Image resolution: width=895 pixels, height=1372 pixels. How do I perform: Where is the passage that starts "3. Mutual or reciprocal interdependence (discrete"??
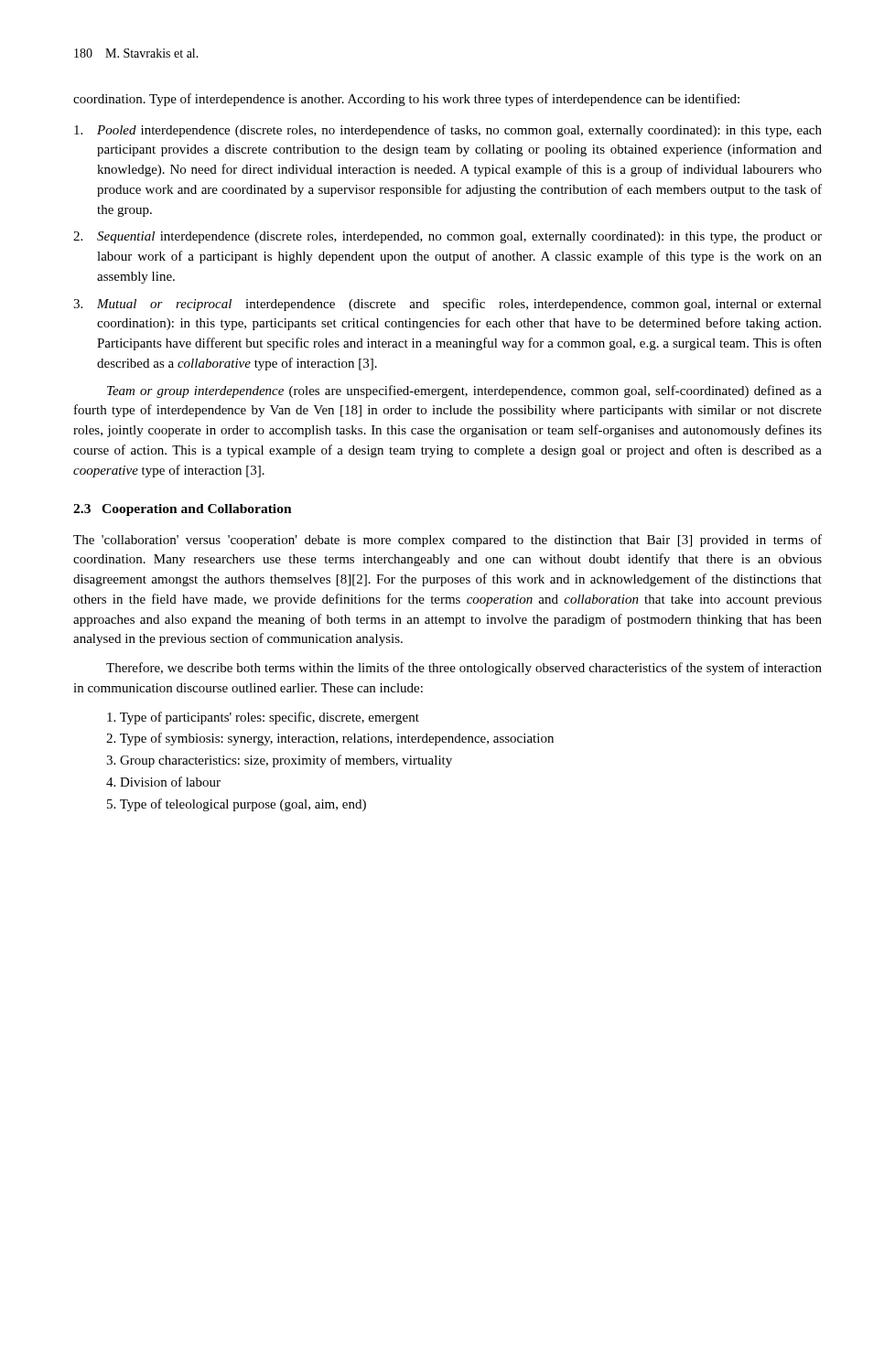coord(448,334)
